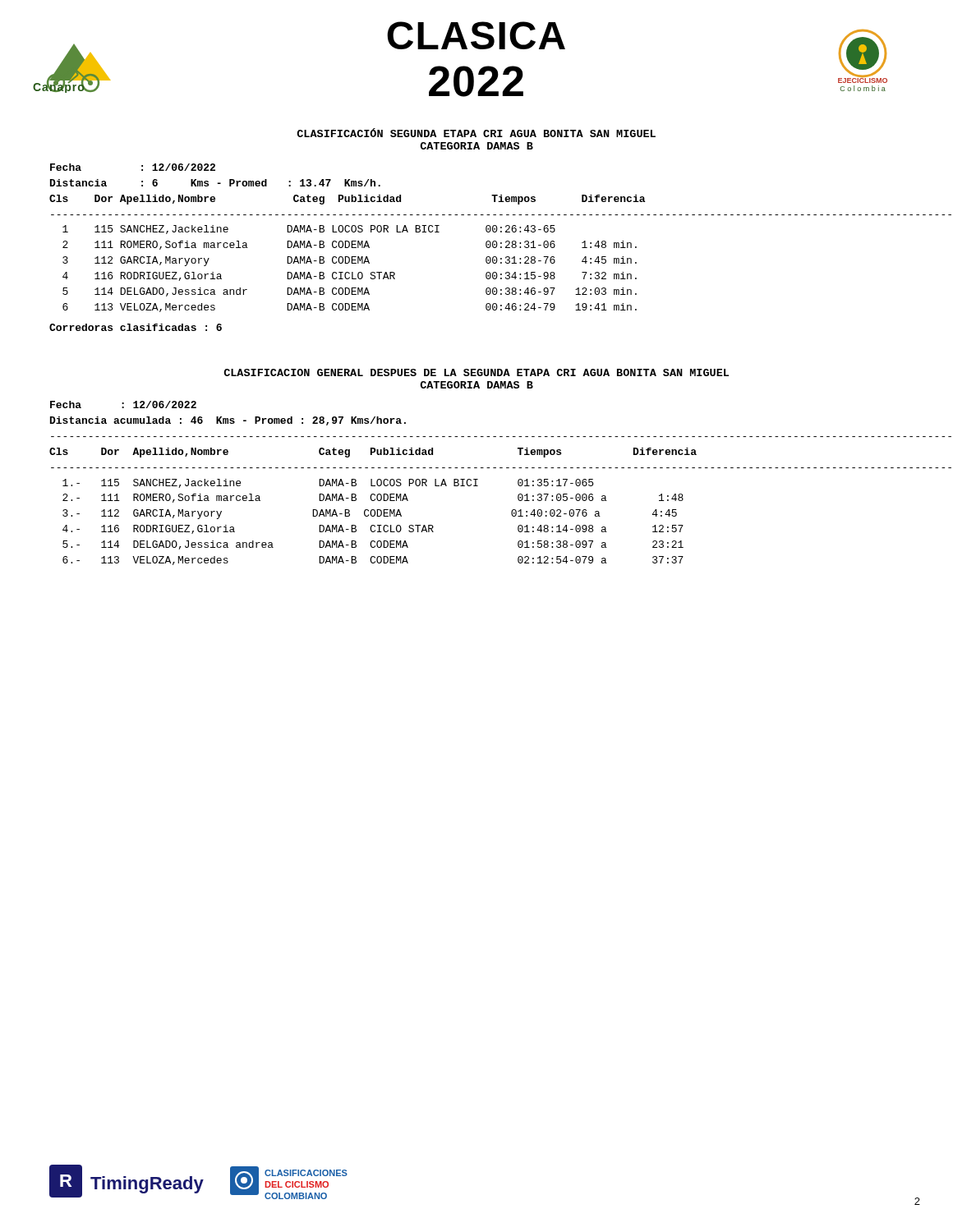Point to the region starting "CLASIFICACION GENERAL DESPUES"
The height and width of the screenshot is (1232, 953).
[x=476, y=380]
